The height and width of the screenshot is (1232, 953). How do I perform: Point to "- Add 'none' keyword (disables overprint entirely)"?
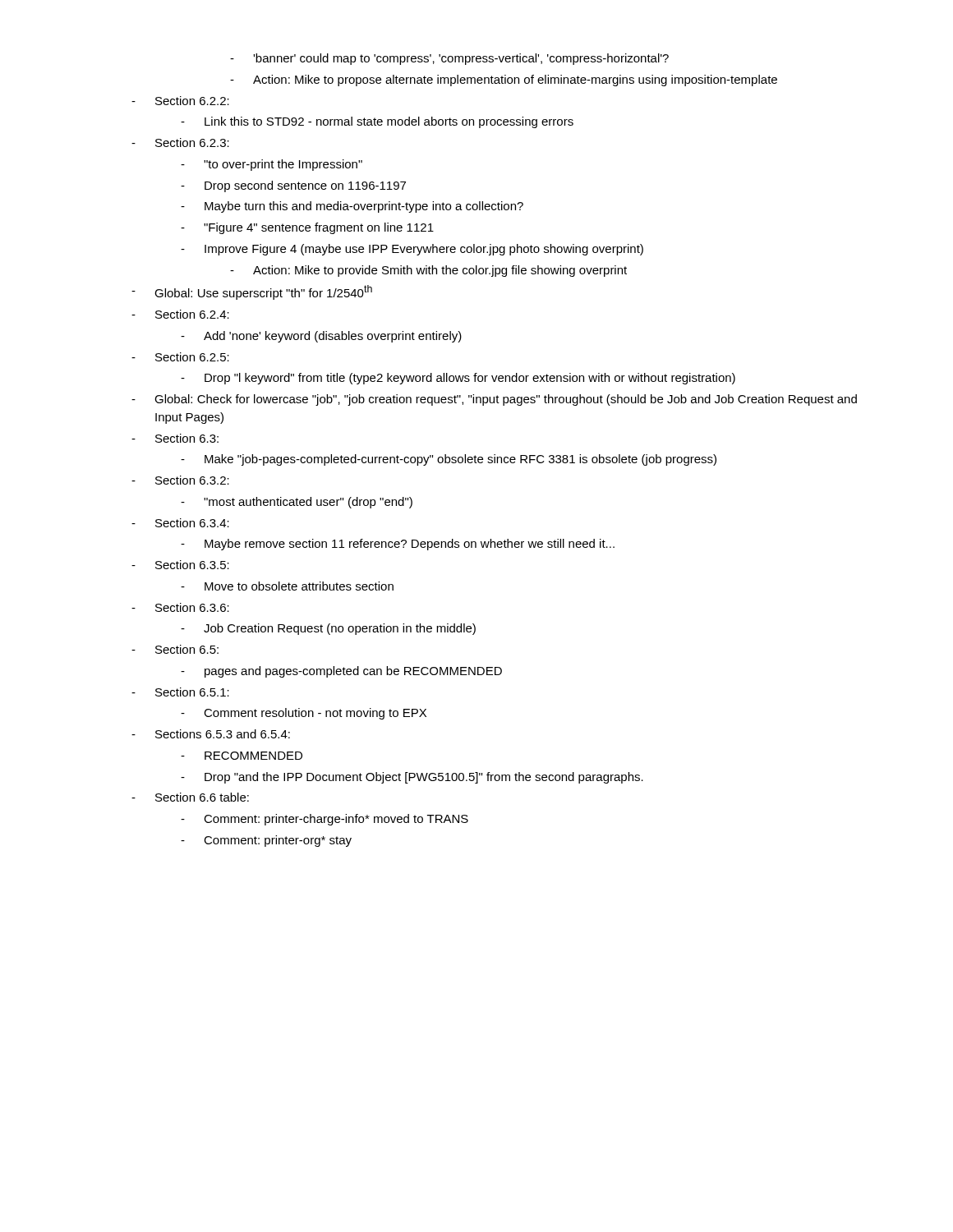pos(321,337)
